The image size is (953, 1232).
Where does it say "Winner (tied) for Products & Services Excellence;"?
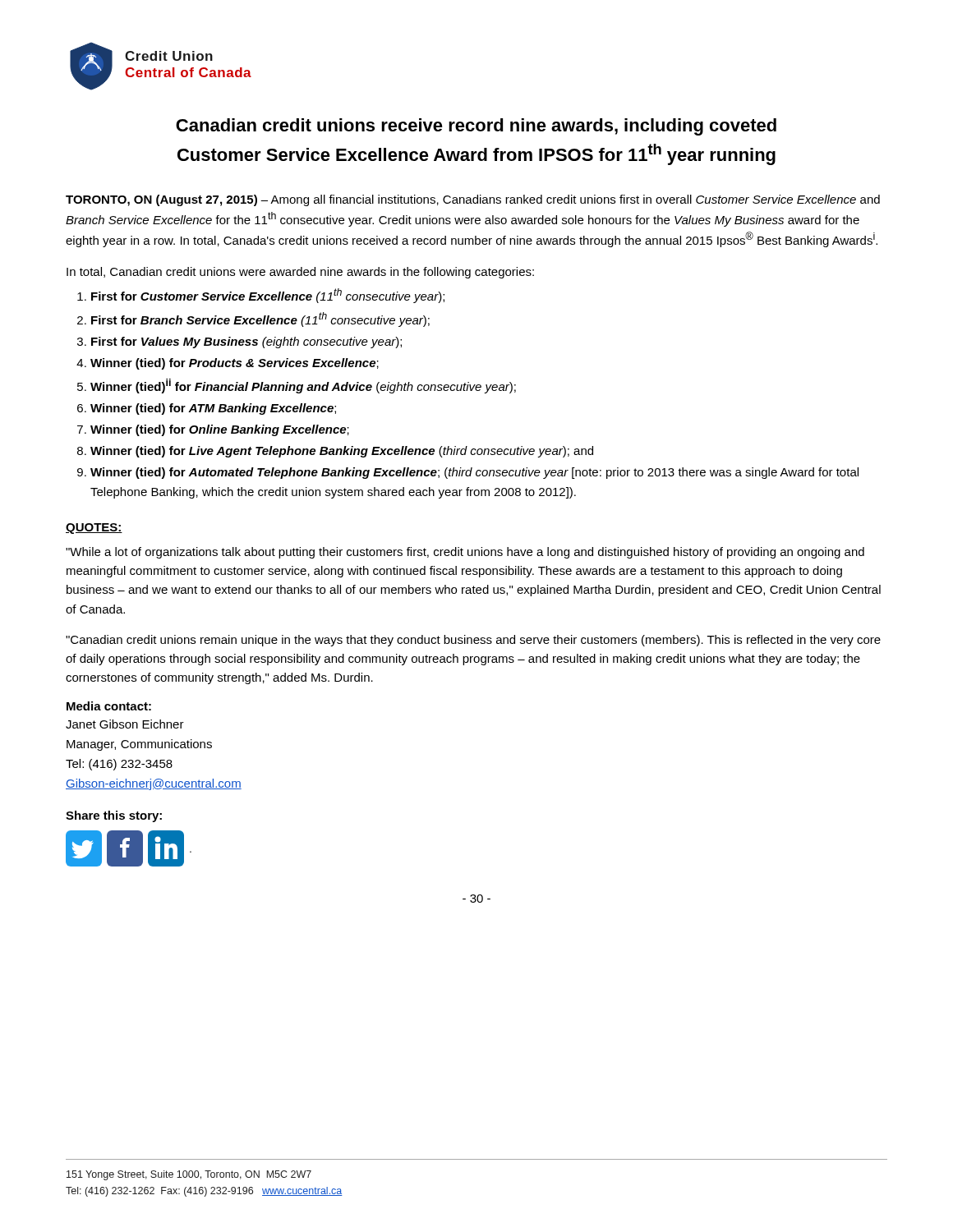[235, 363]
